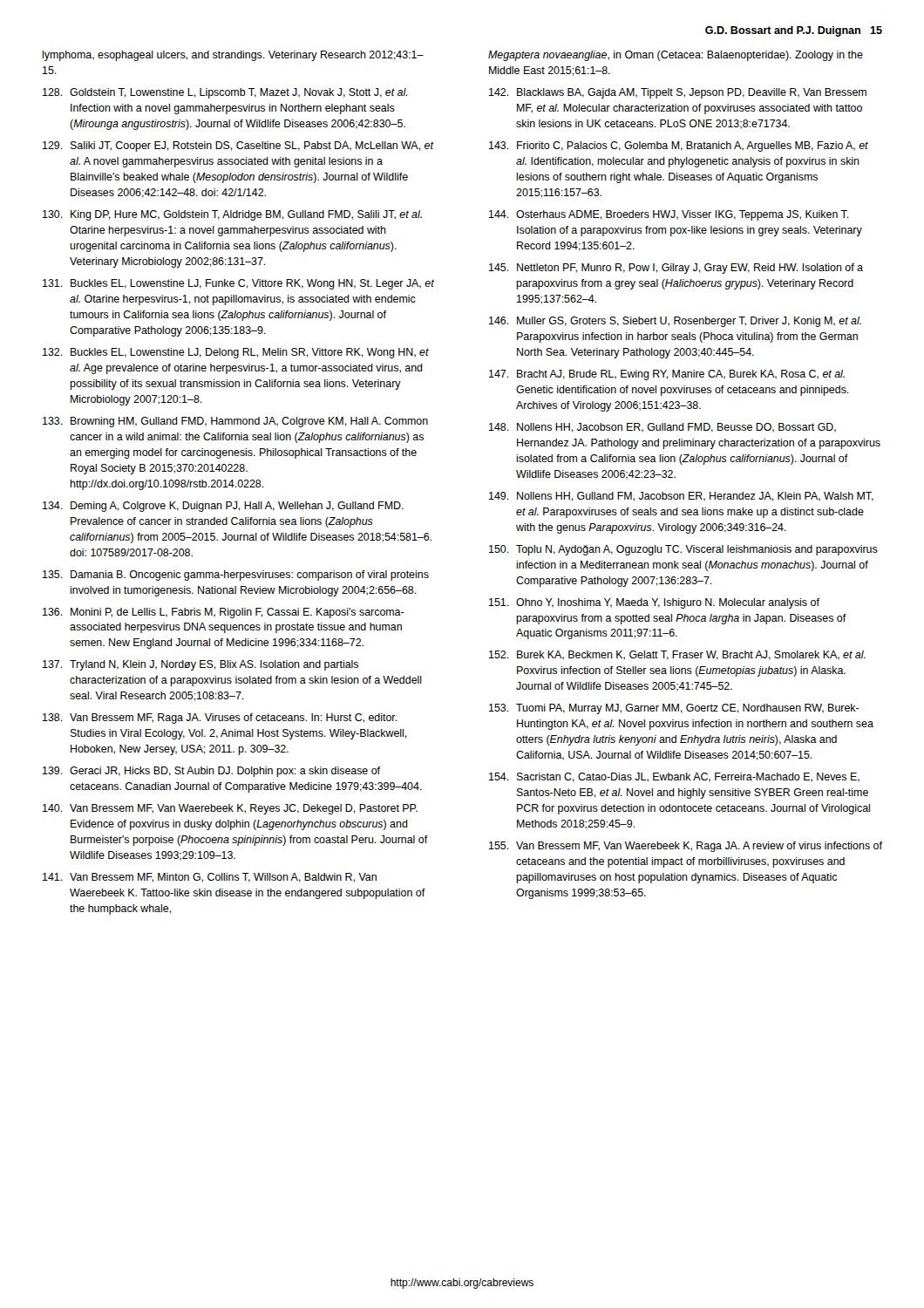The width and height of the screenshot is (924, 1308).
Task: Find the block on this page that starts "155. Van Bressem MF, Van Waerebeek K, Raga"
Action: coord(685,870)
